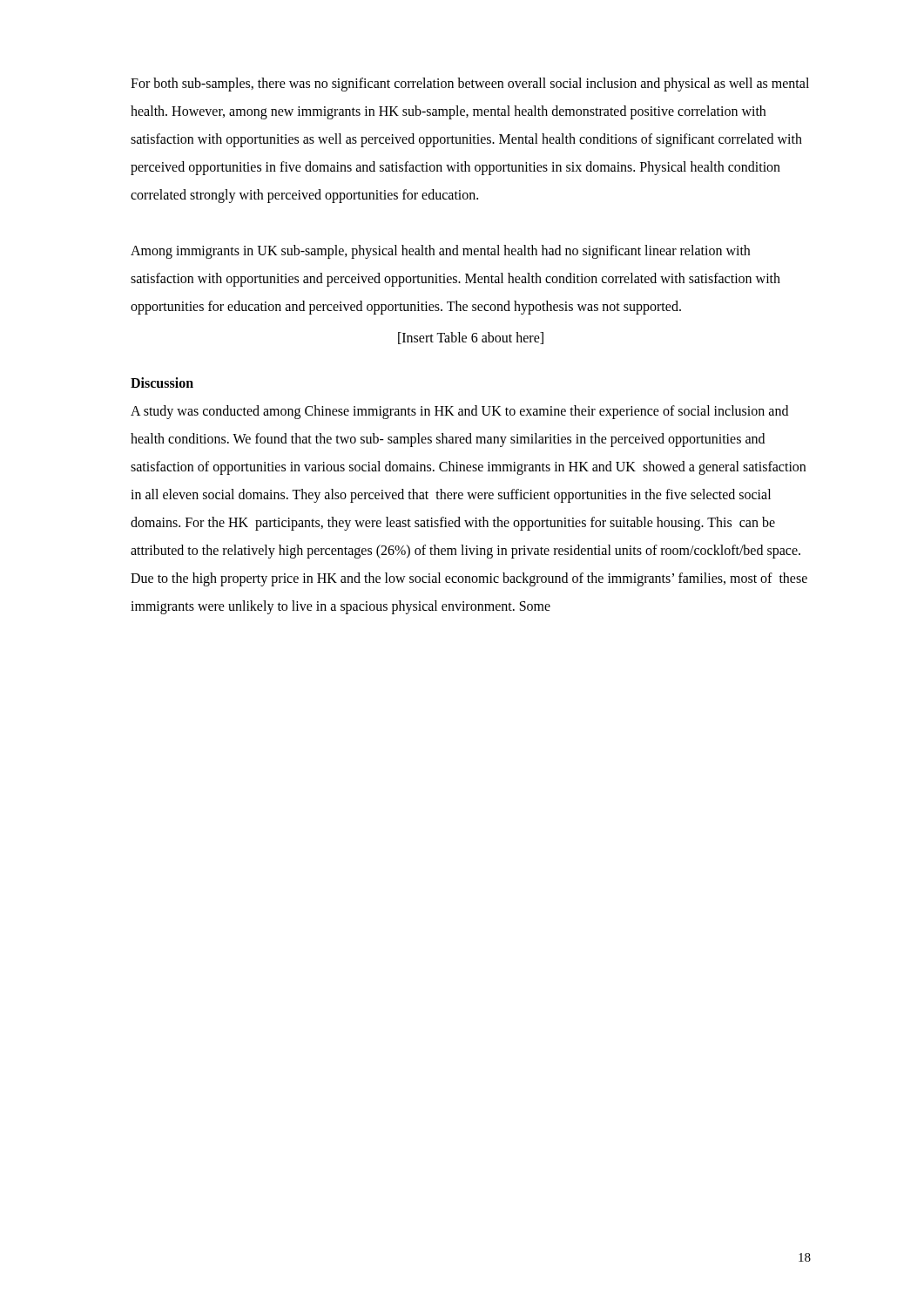Navigate to the region starting "For both sub-samples,"
Viewport: 924px width, 1307px height.
coord(470,139)
